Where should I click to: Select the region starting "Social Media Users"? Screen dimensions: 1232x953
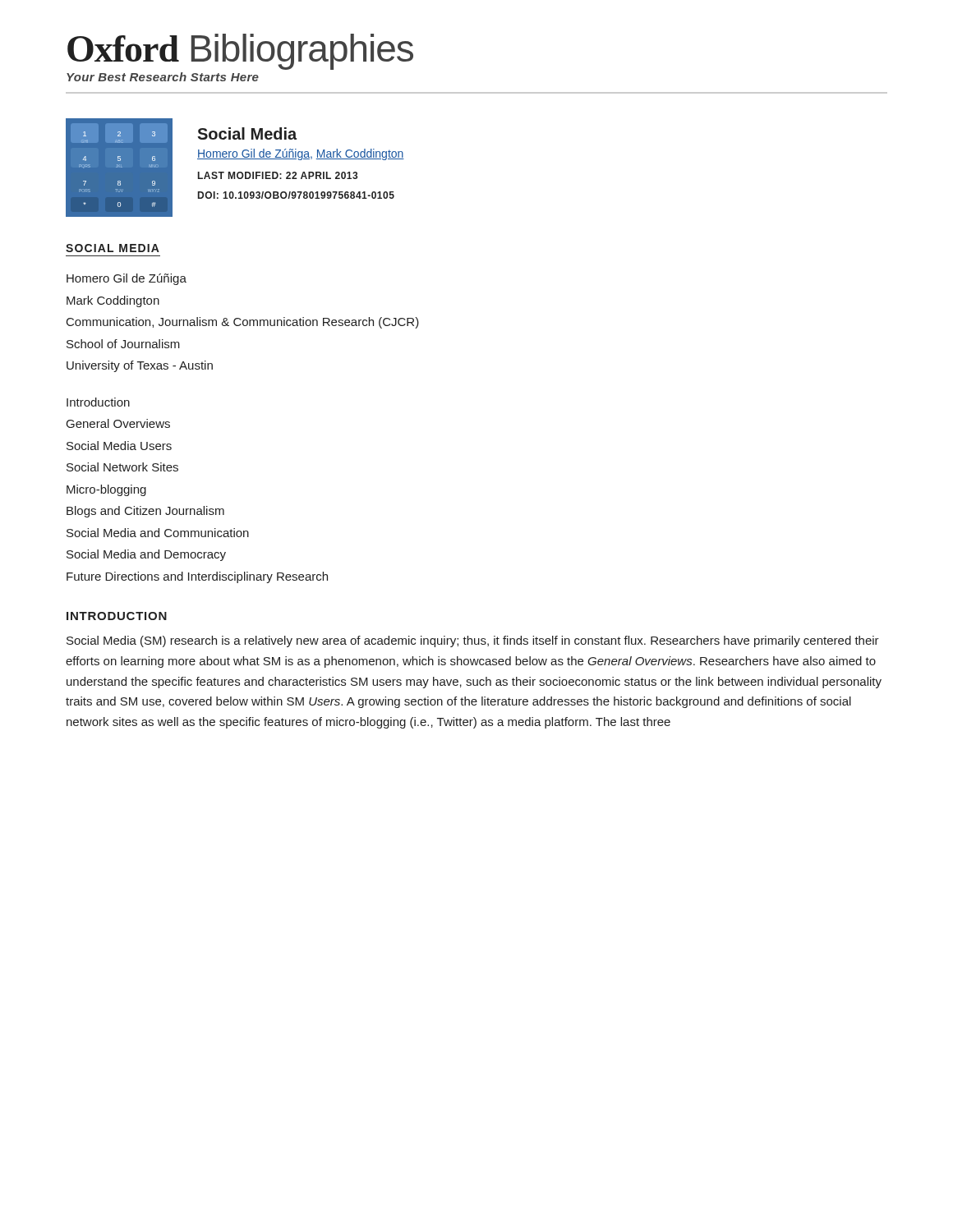click(119, 446)
